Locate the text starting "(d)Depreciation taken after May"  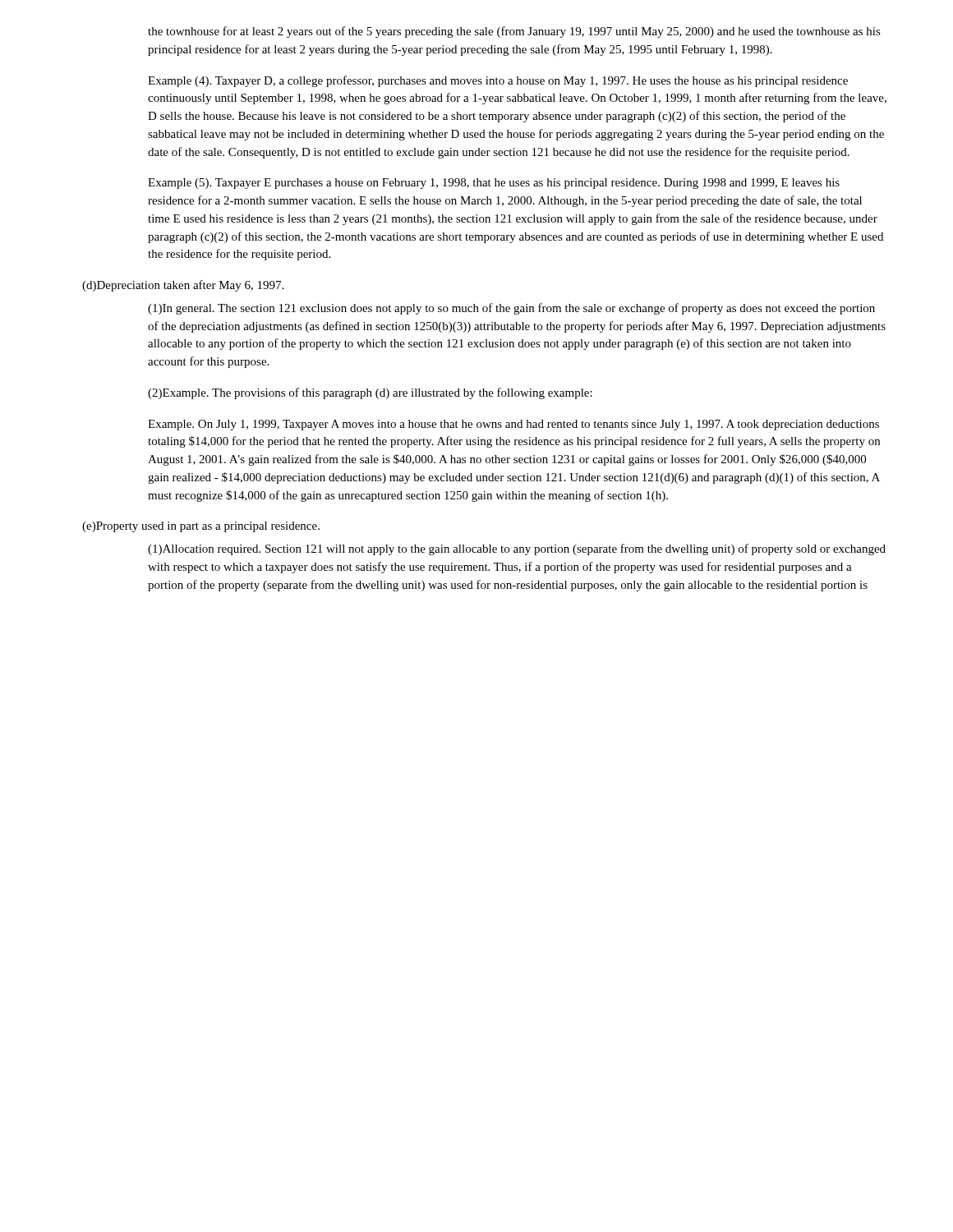(183, 285)
